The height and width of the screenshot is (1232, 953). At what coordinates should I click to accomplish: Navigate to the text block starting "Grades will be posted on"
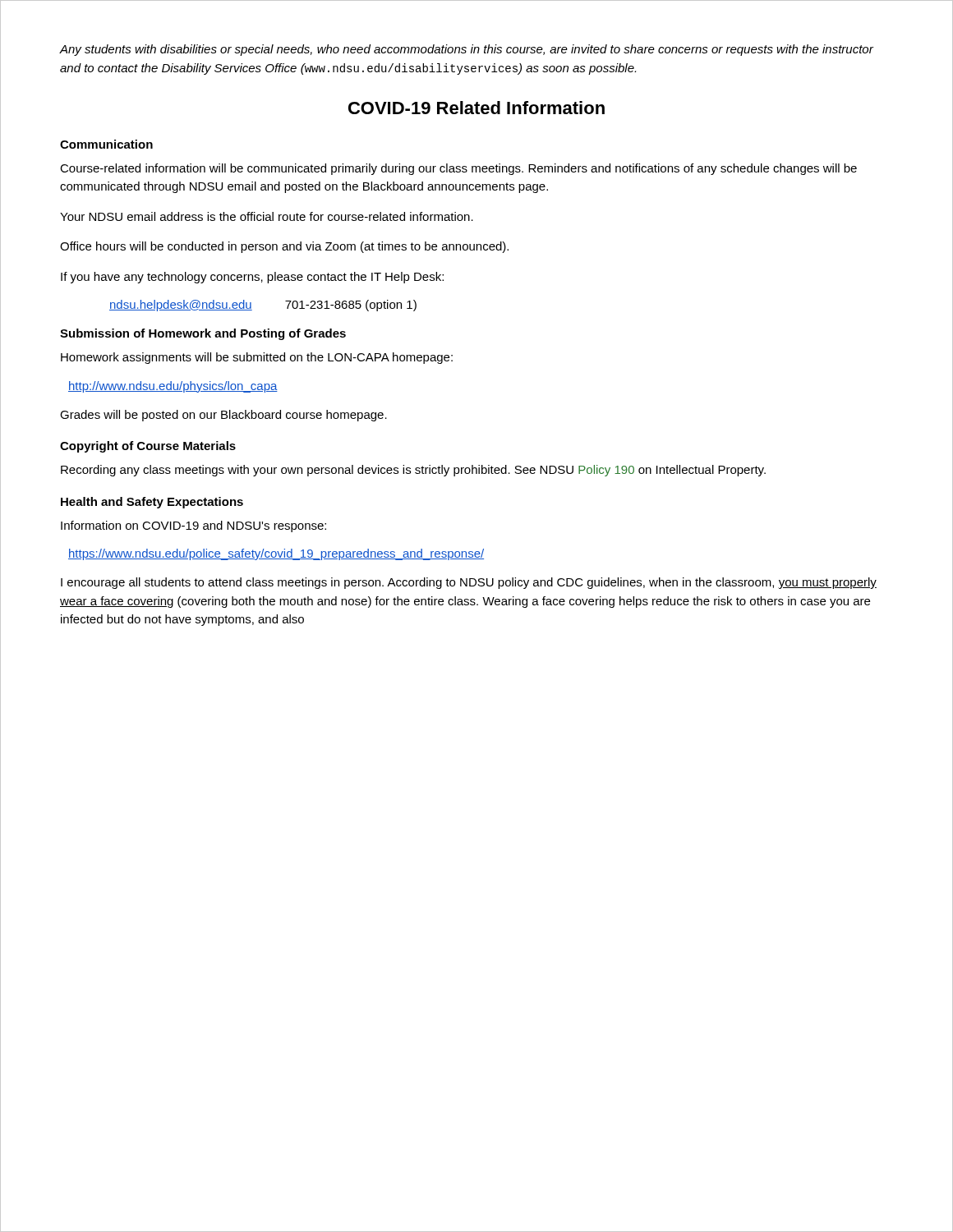(223, 416)
